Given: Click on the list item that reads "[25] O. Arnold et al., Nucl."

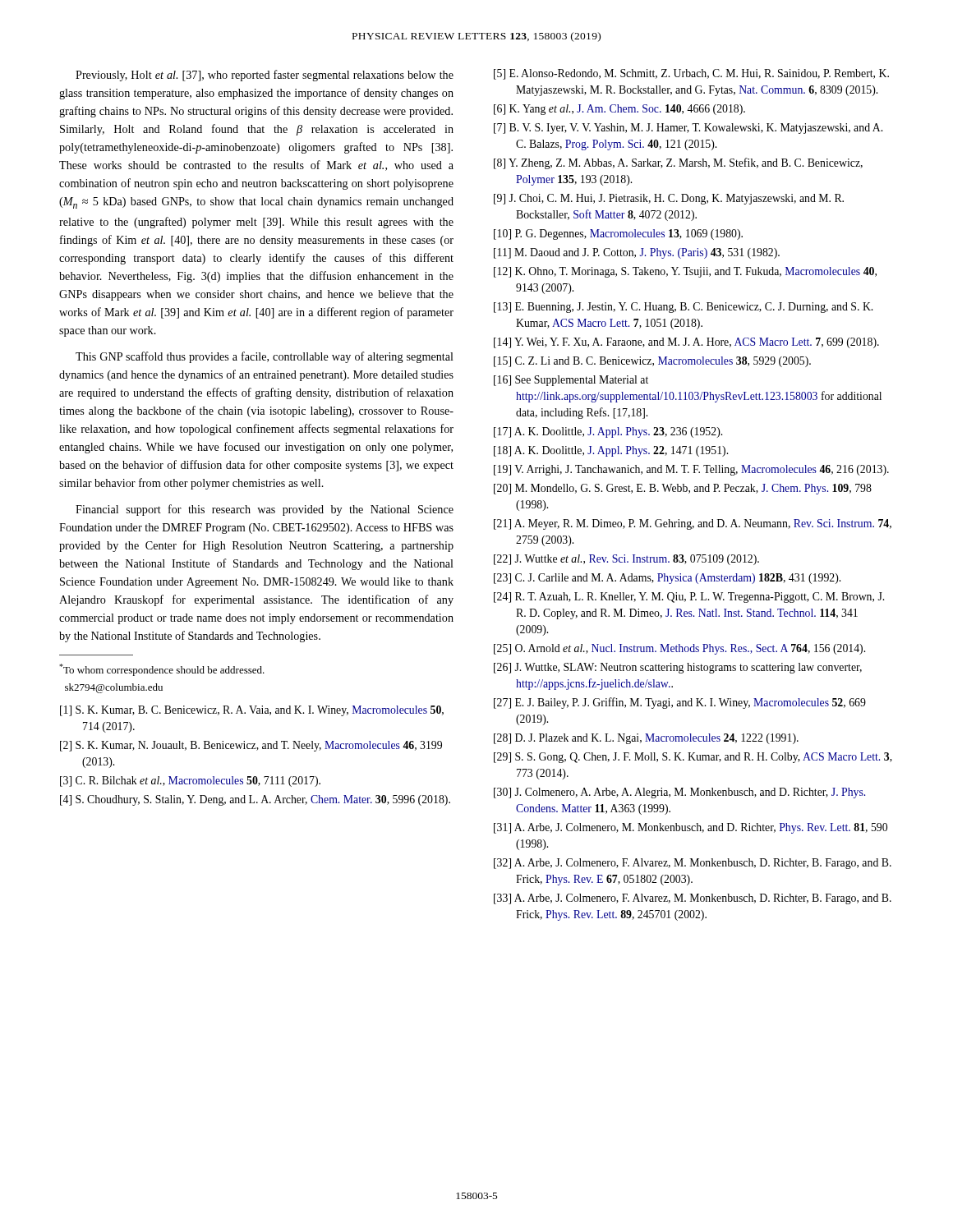Looking at the screenshot, I should pos(679,648).
